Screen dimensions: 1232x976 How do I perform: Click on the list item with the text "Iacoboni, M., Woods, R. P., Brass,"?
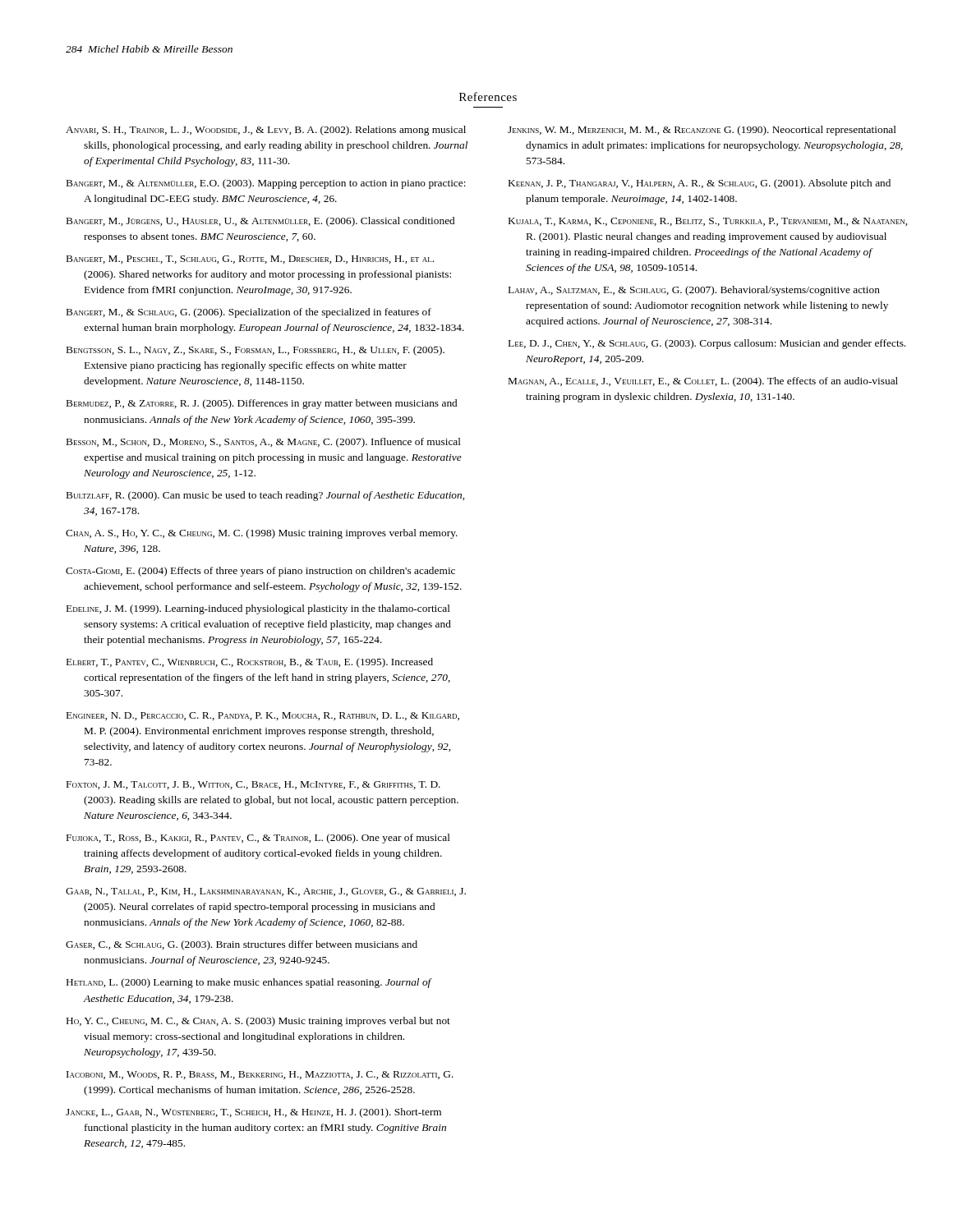point(260,1081)
